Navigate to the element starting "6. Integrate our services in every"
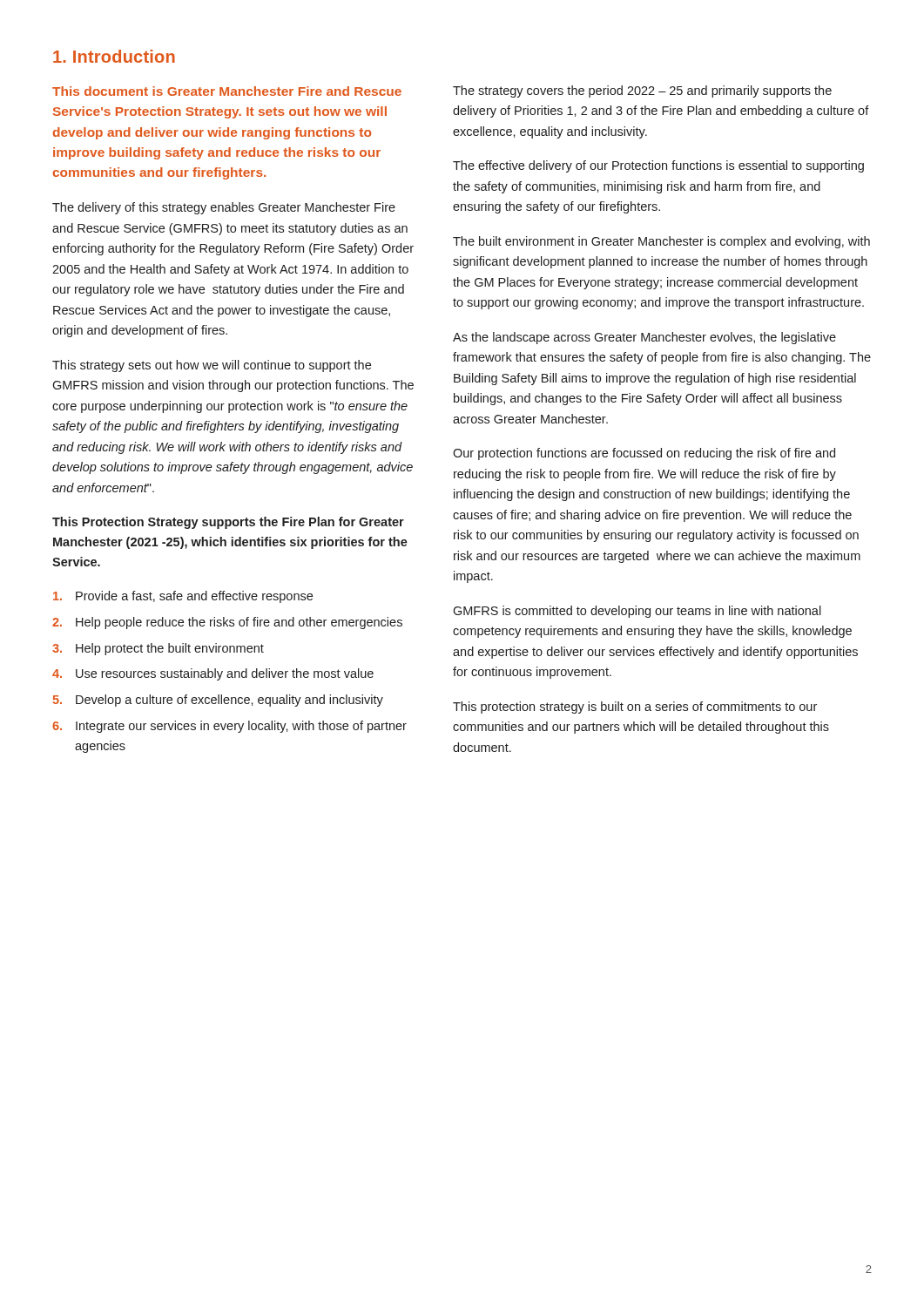Screen dimensions: 1307x924 click(235, 736)
